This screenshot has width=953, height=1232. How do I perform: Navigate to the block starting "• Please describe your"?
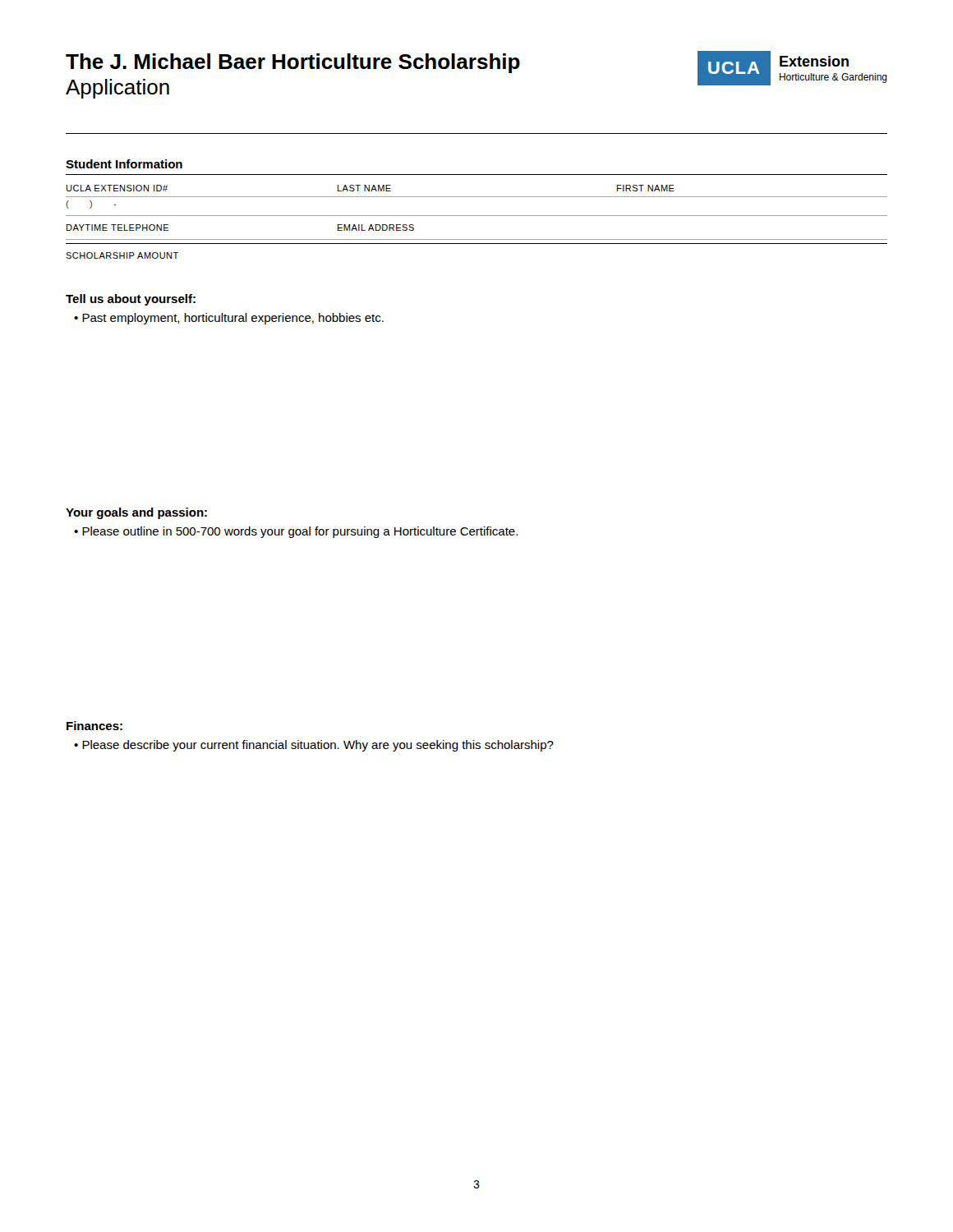[x=314, y=745]
